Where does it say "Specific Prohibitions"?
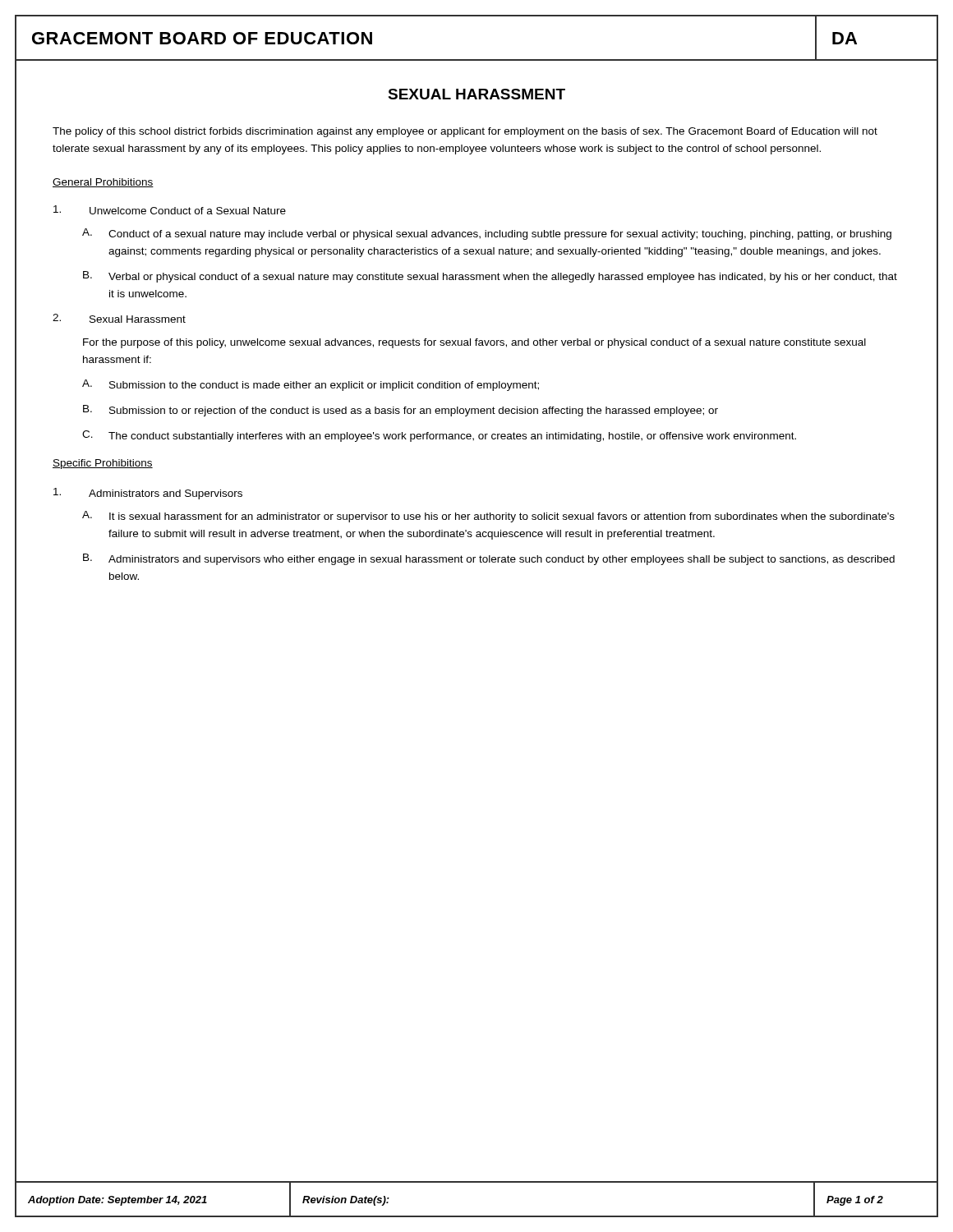The height and width of the screenshot is (1232, 953). pyautogui.click(x=103, y=462)
